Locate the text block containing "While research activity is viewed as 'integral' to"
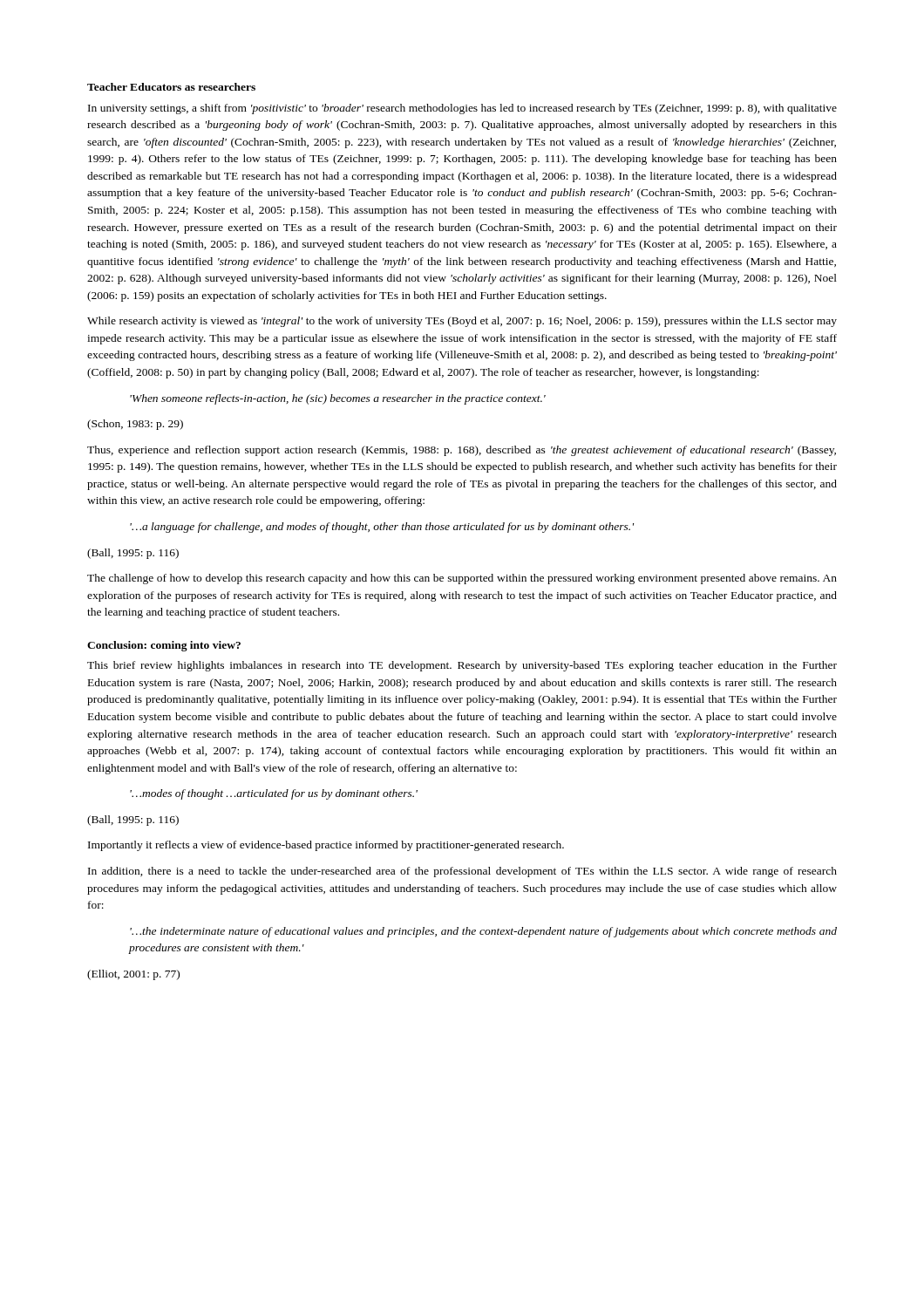The width and height of the screenshot is (924, 1308). point(462,347)
